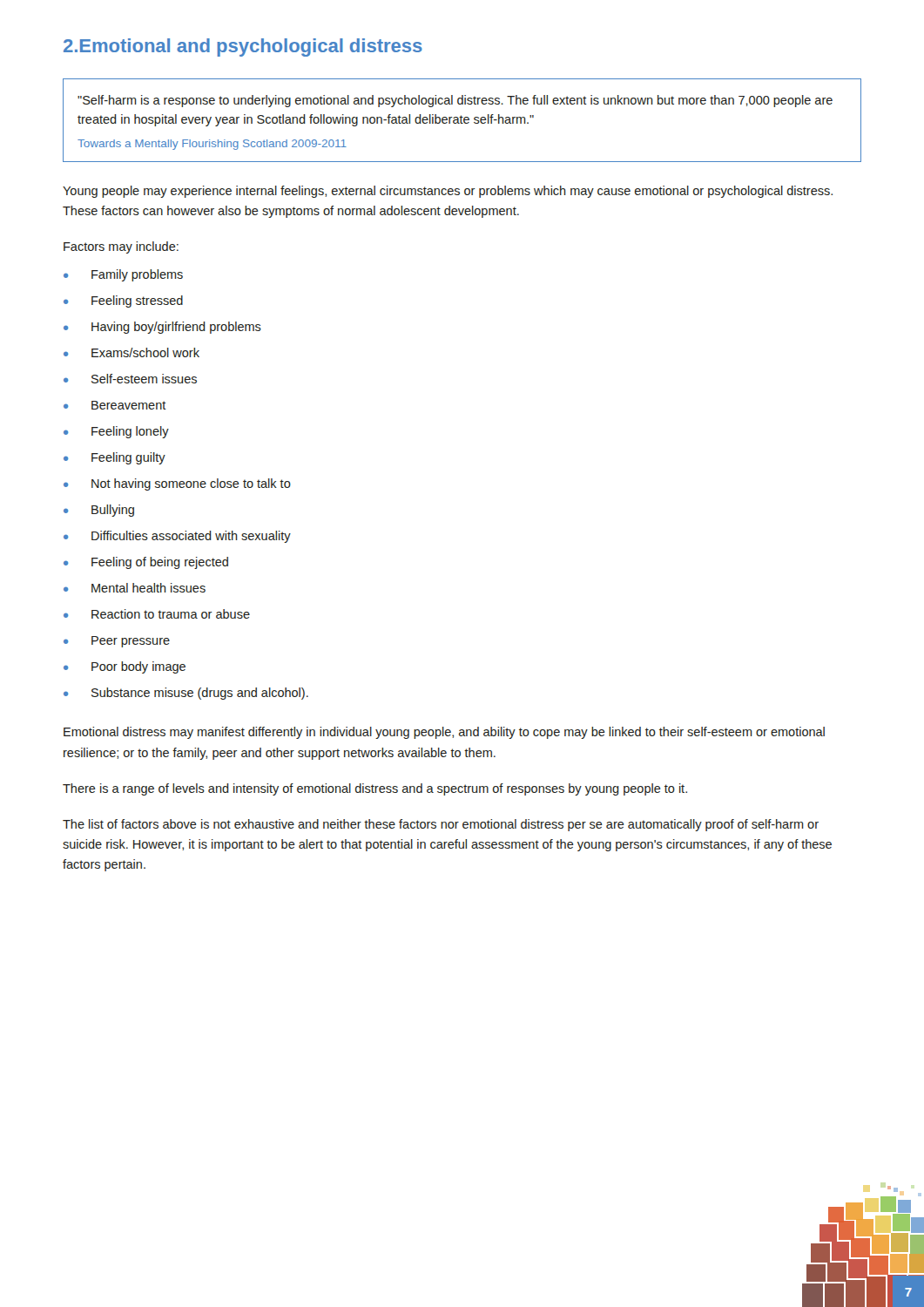Screen dimensions: 1307x924
Task: Locate the element starting "•Self-esteem issues"
Action: click(x=130, y=381)
